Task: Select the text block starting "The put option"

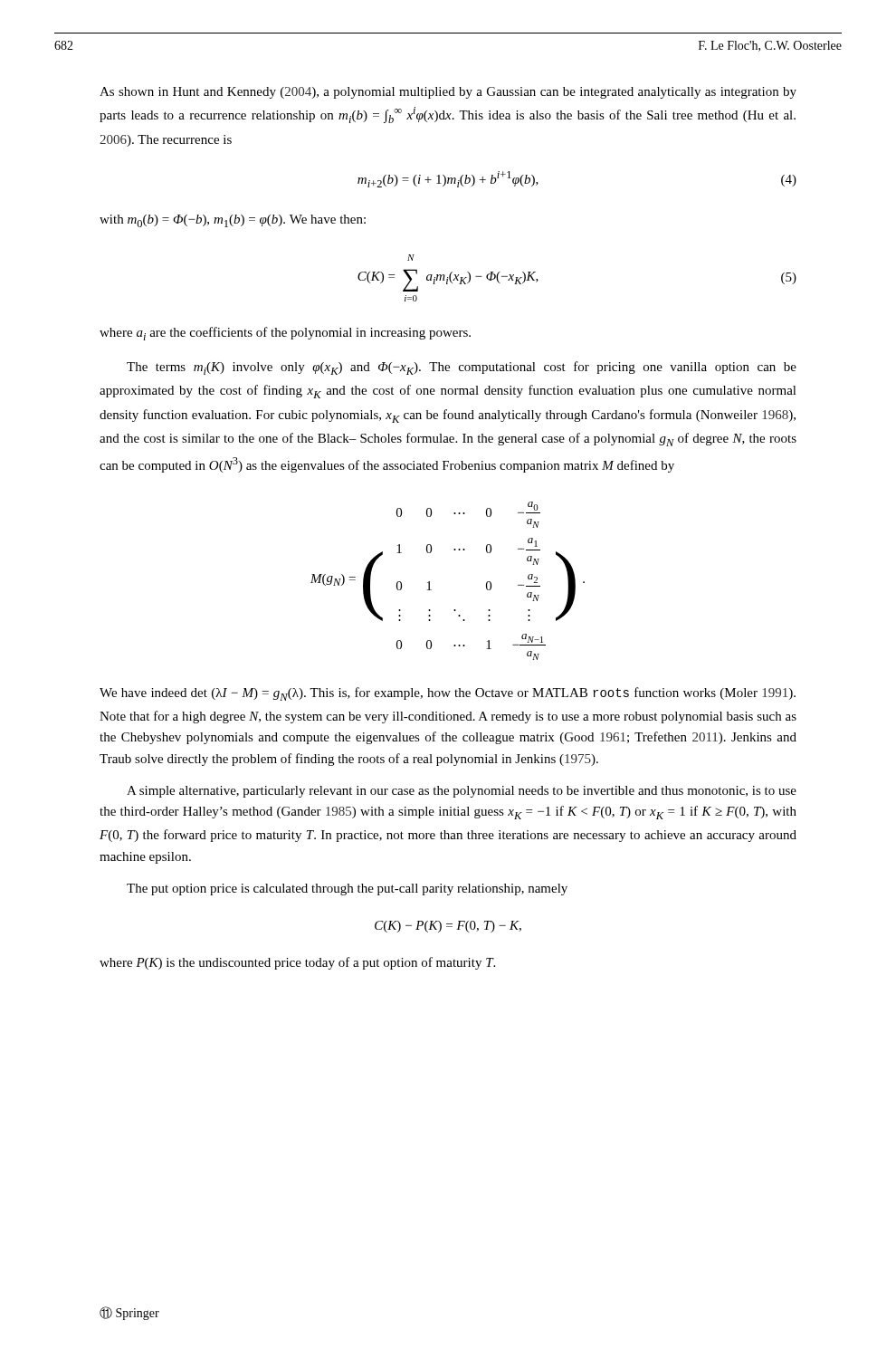Action: (448, 889)
